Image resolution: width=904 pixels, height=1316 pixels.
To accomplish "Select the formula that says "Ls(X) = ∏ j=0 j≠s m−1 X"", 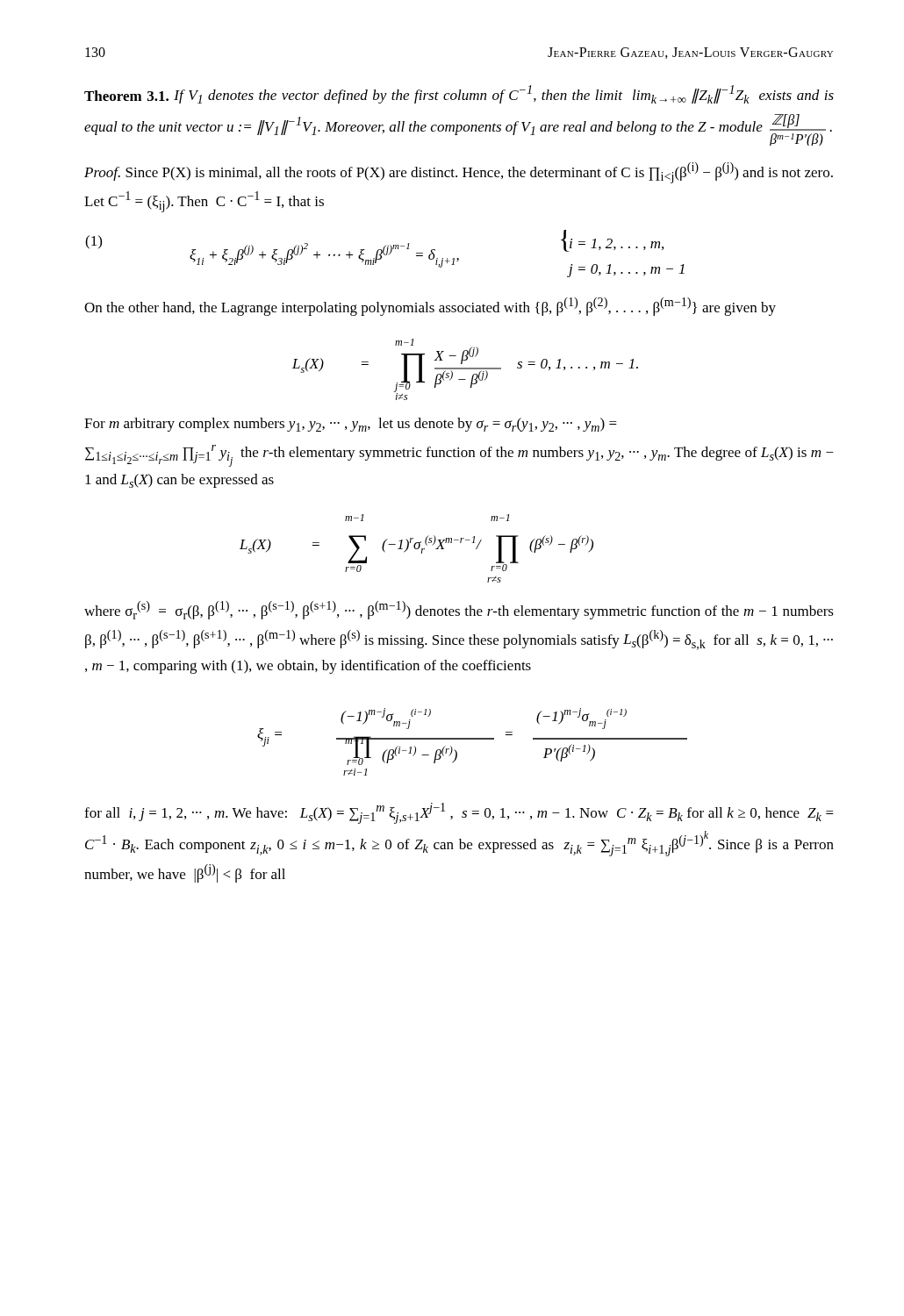I will [x=459, y=365].
